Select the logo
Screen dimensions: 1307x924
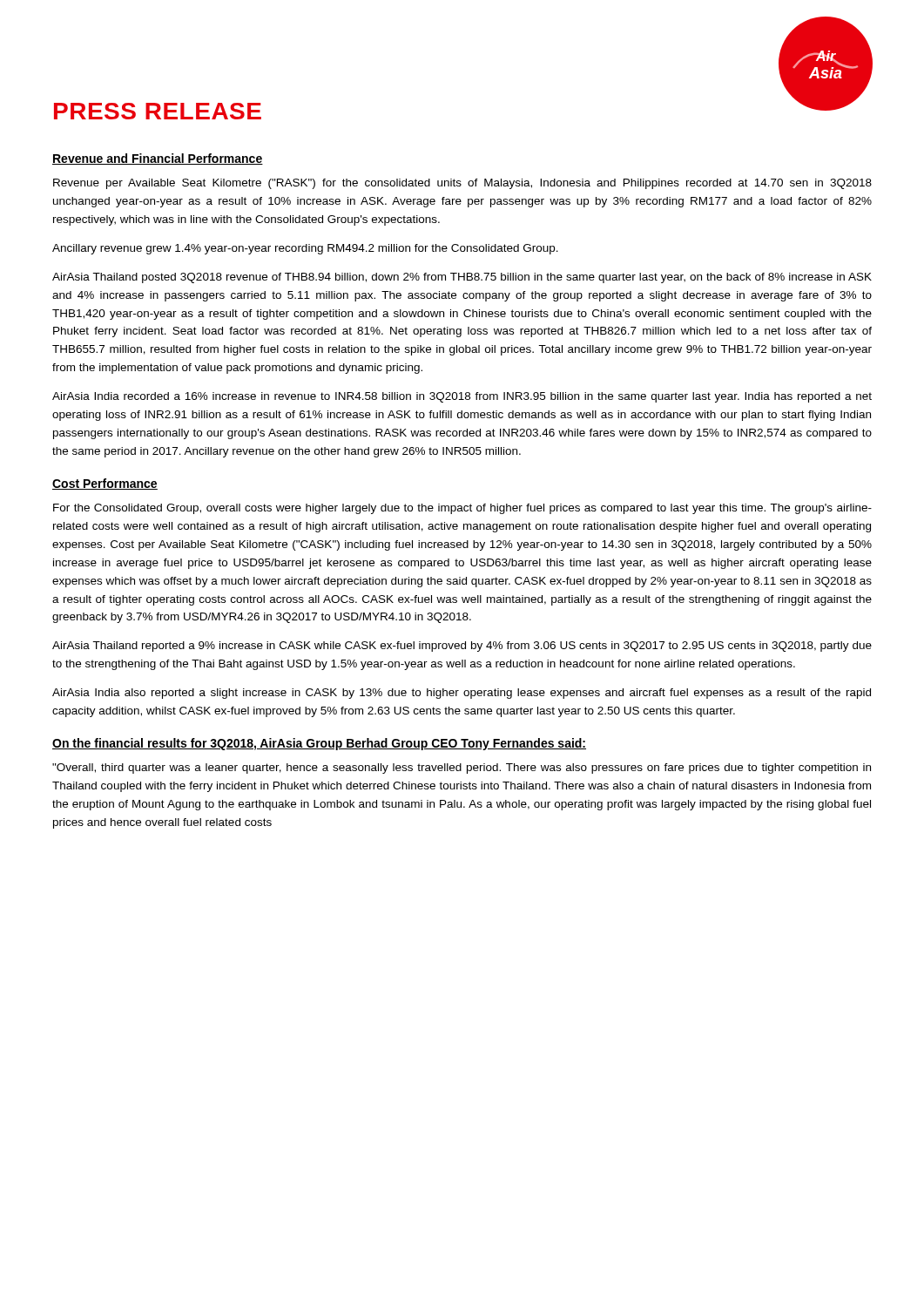tap(826, 64)
